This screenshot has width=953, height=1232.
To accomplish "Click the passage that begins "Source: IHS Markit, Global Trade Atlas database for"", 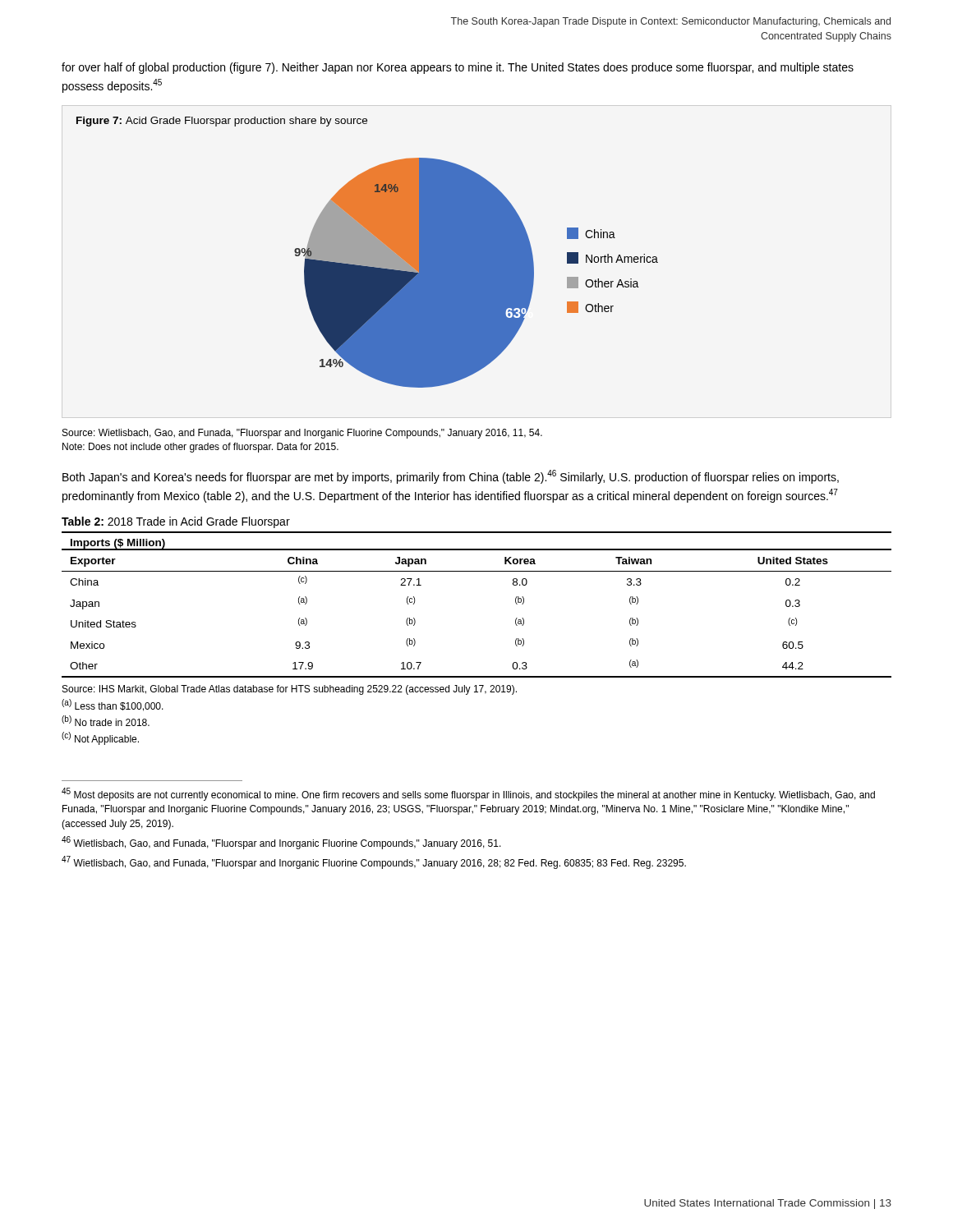I will click(290, 690).
